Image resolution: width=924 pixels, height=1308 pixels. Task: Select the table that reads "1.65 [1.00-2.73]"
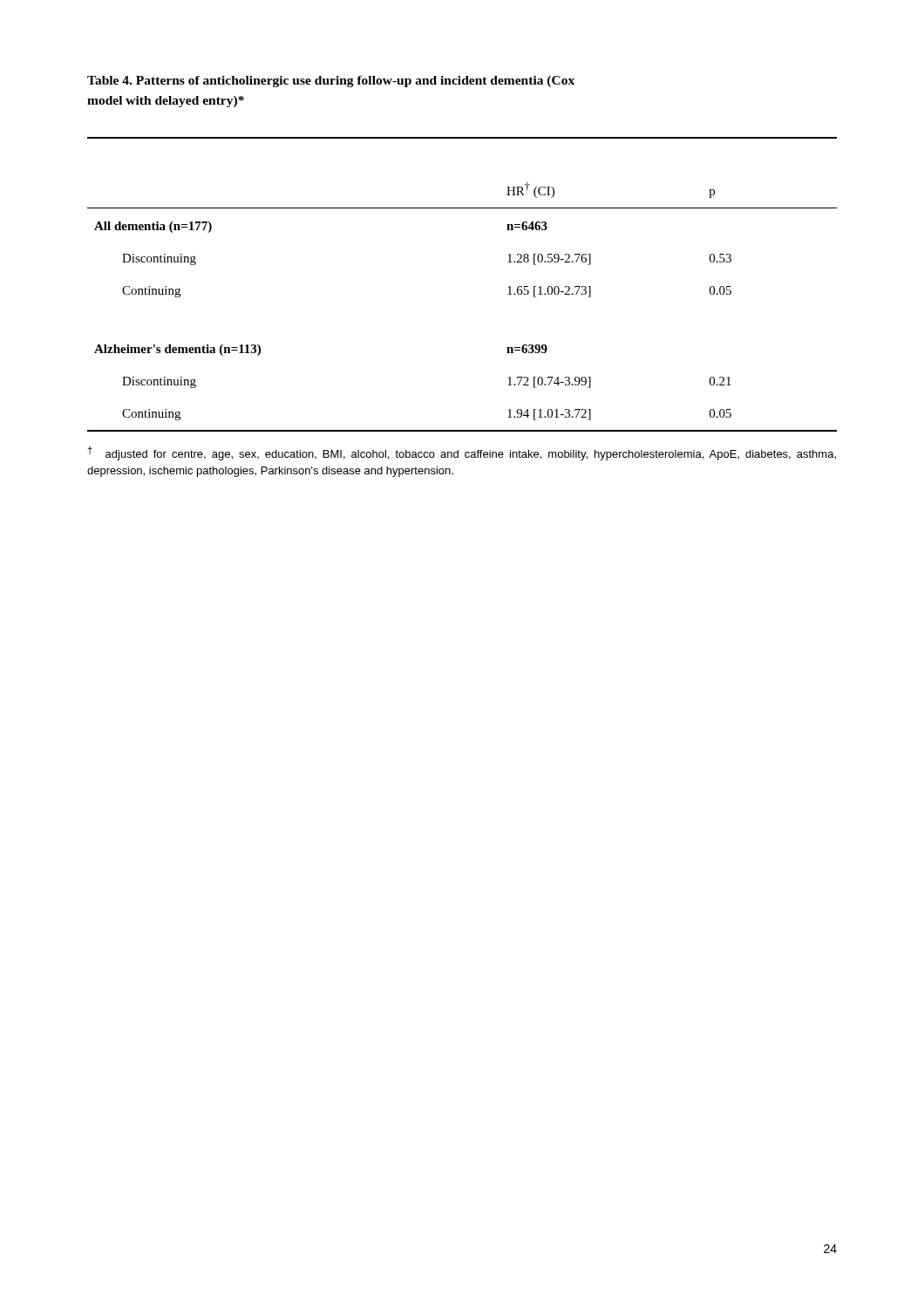[462, 284]
